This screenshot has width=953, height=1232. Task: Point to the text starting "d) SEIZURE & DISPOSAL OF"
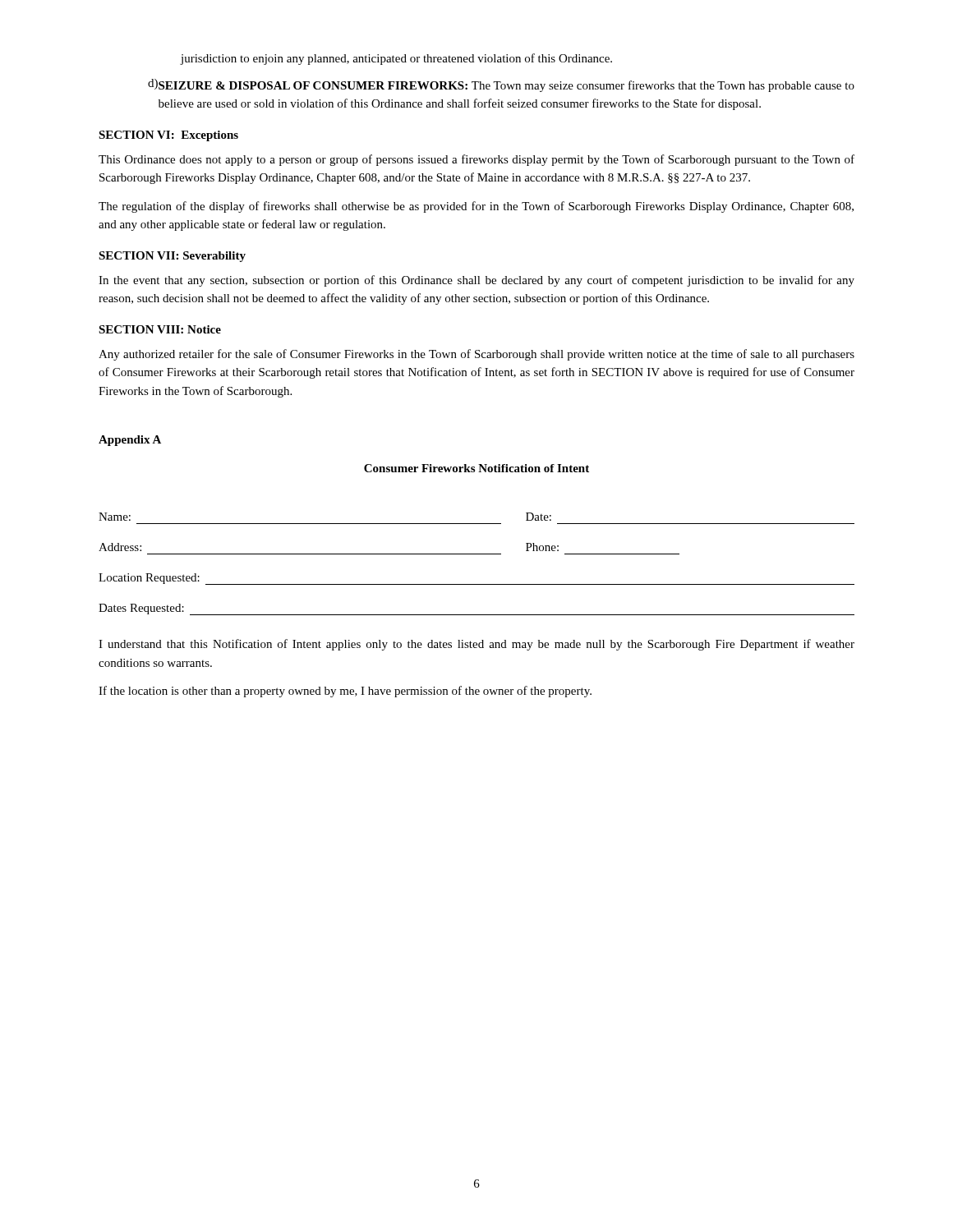tap(476, 94)
